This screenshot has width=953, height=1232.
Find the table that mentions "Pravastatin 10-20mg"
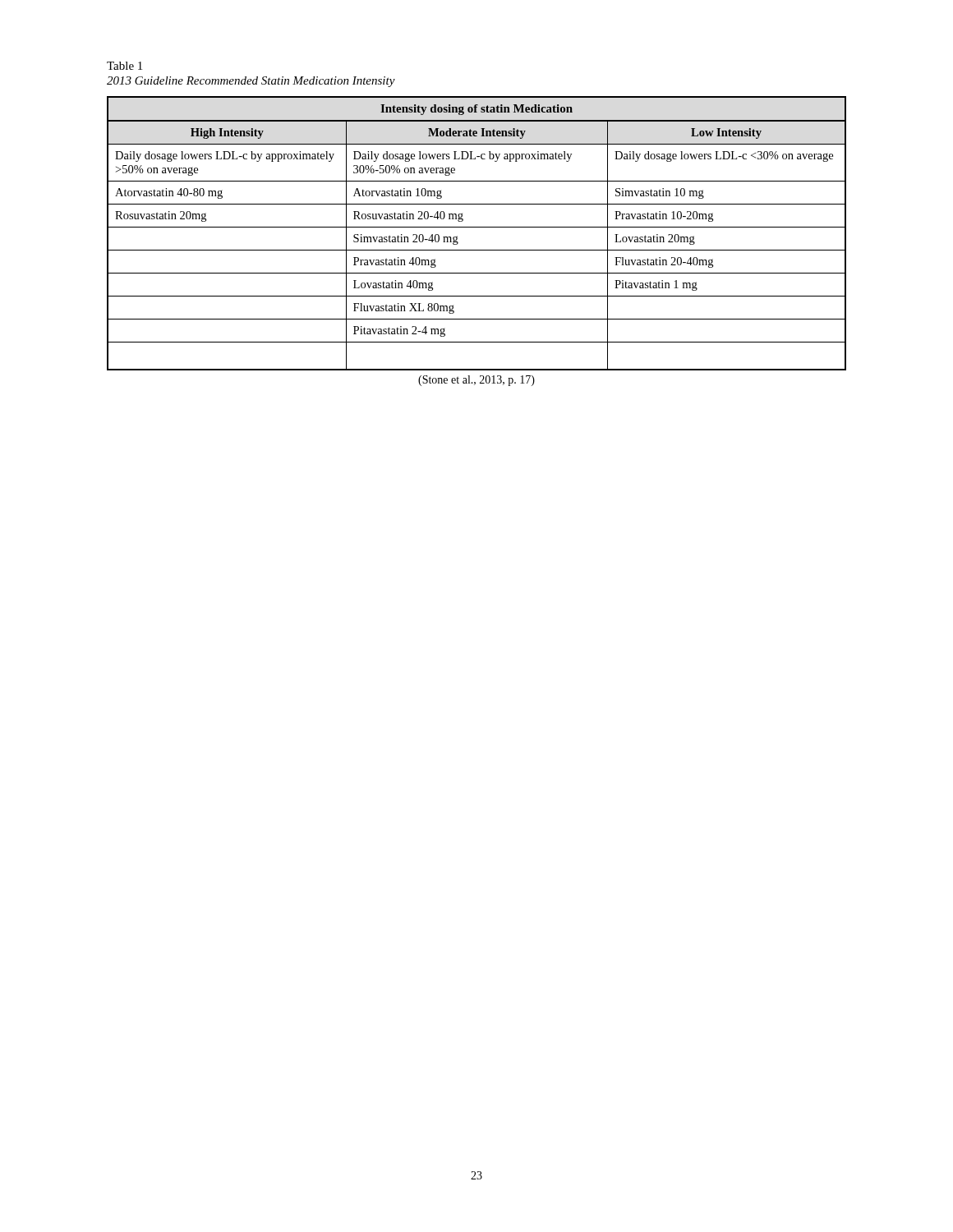[476, 233]
